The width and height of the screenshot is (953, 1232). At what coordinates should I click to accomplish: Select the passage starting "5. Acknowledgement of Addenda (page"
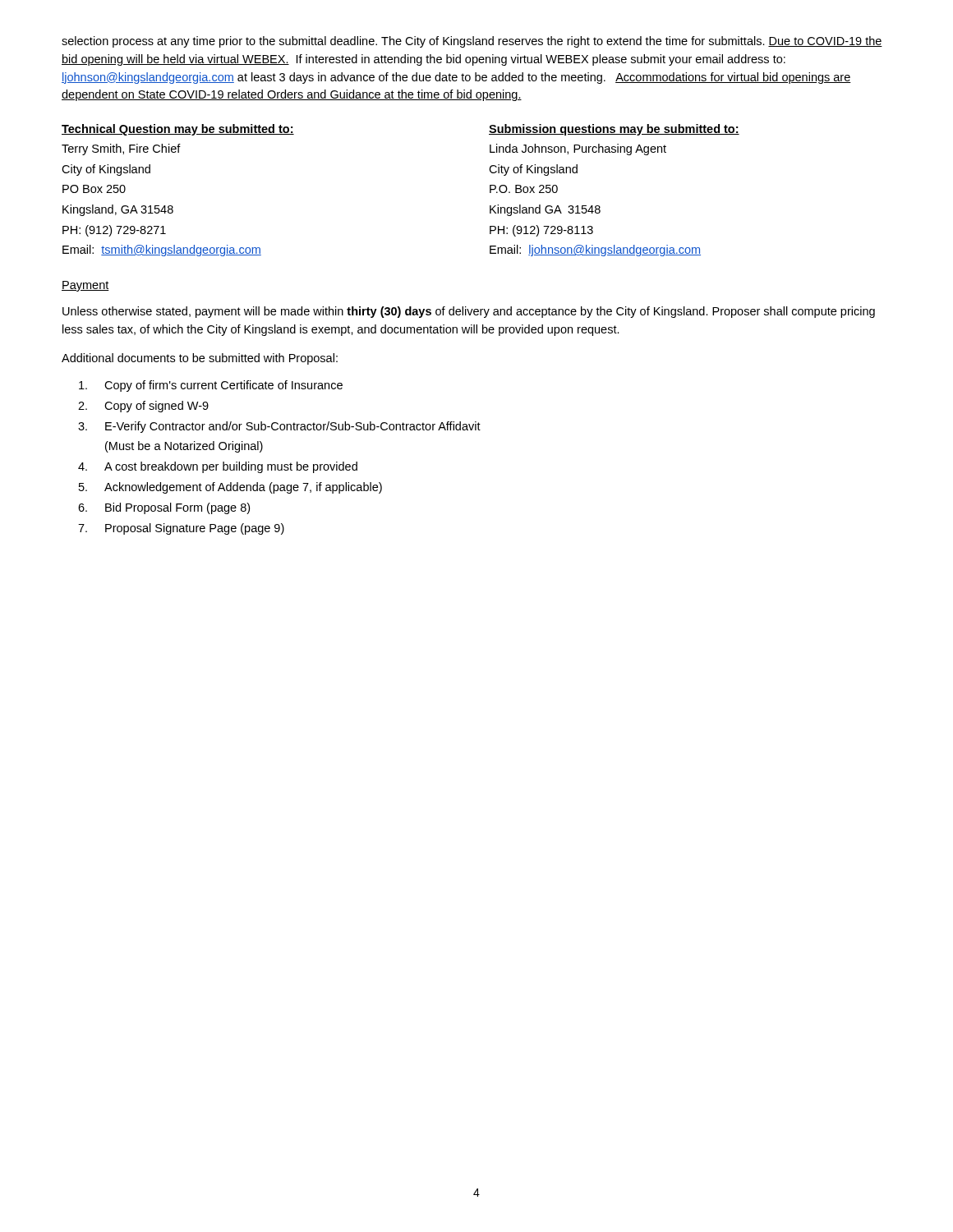pos(230,488)
